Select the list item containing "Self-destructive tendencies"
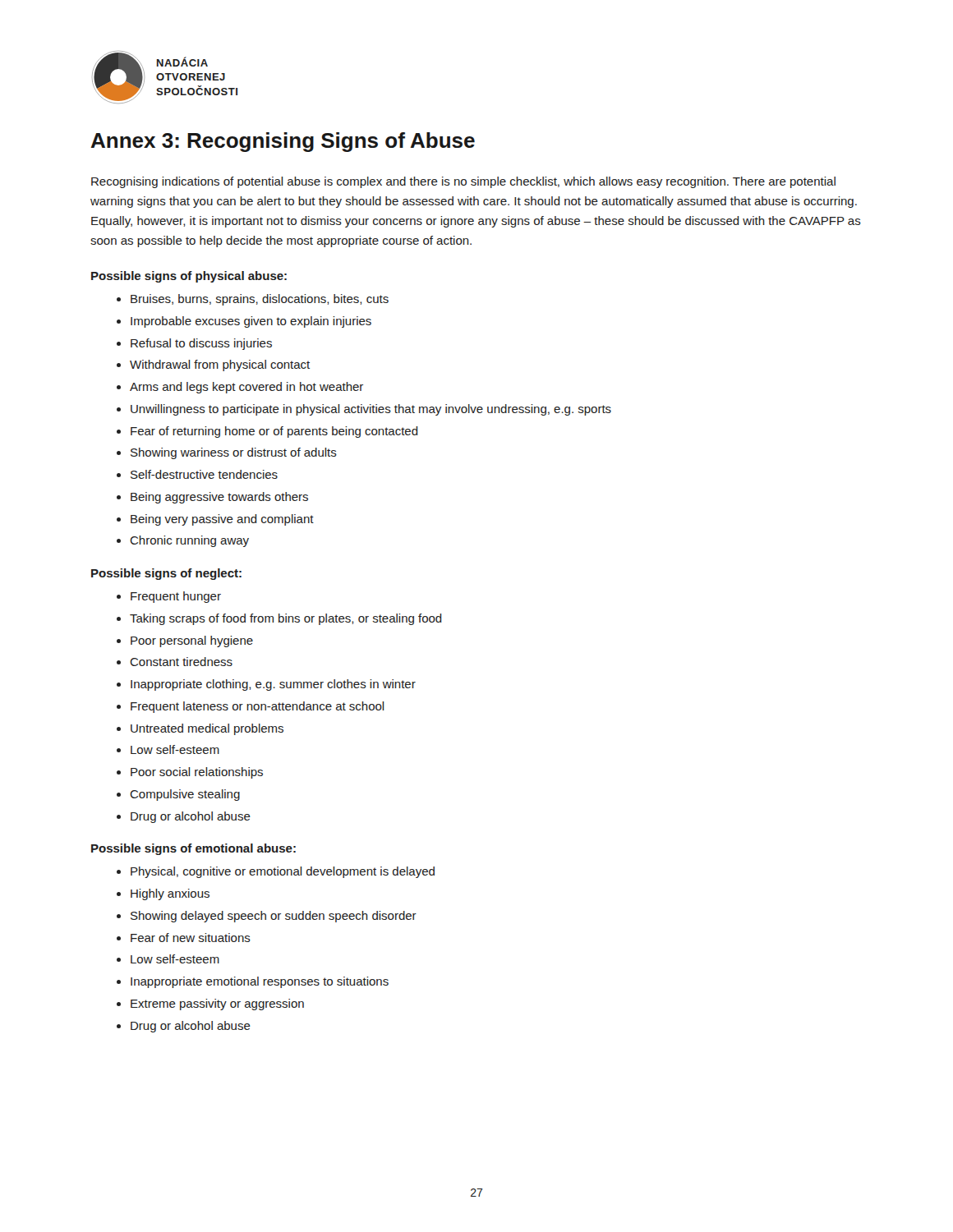 (x=204, y=474)
